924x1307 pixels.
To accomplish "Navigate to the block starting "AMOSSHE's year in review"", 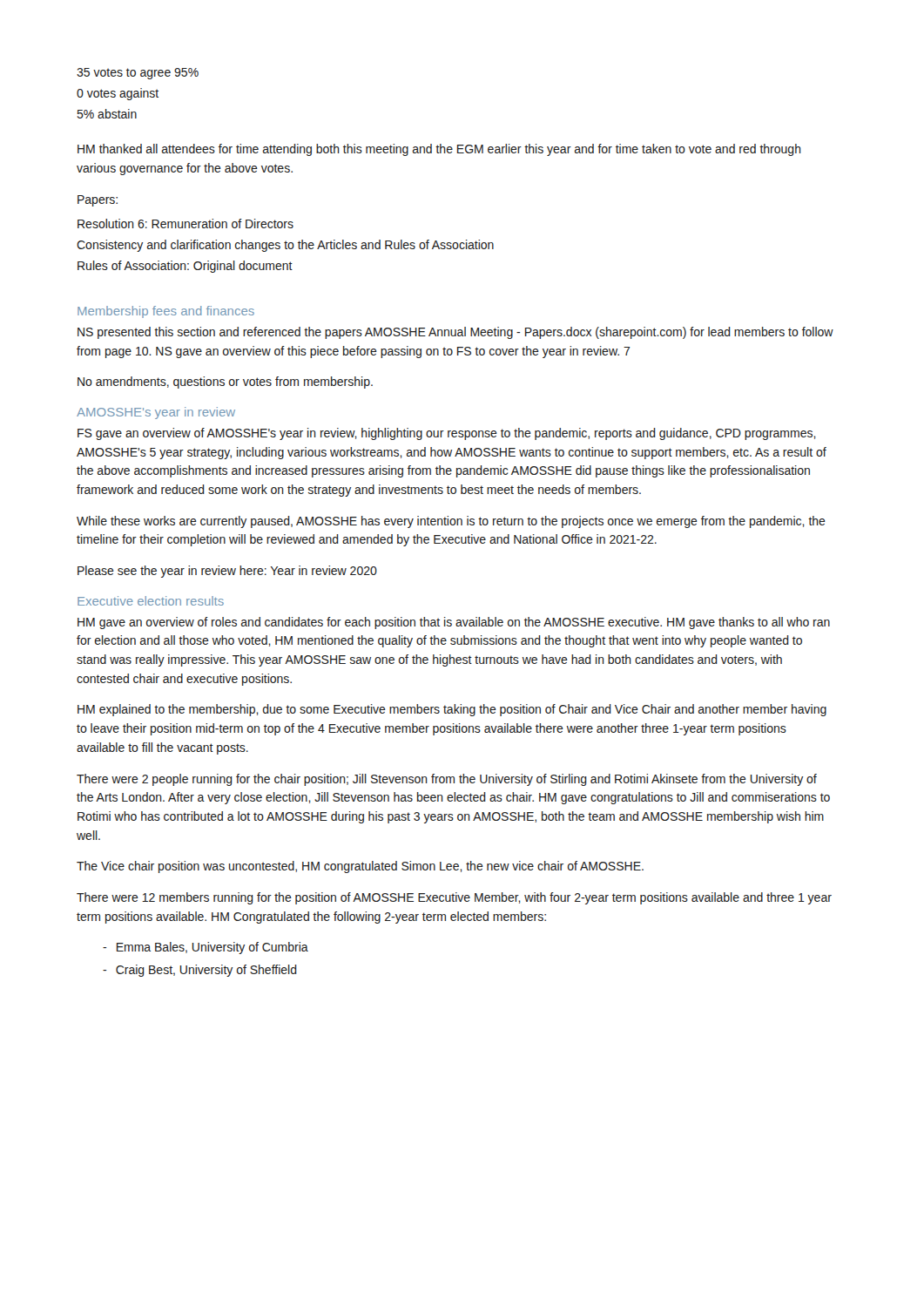I will [x=156, y=412].
